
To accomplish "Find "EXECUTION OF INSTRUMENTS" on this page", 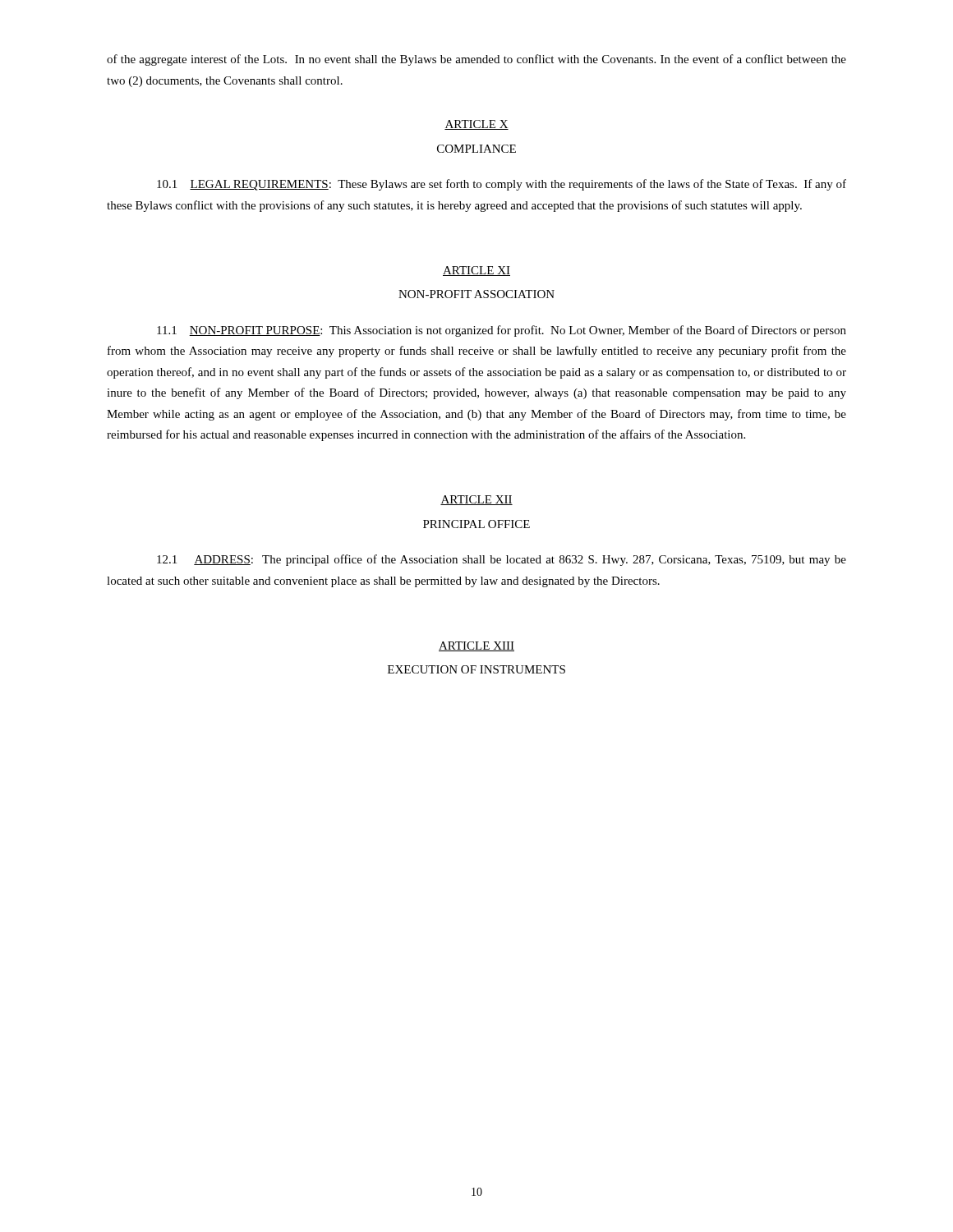I will coord(476,670).
